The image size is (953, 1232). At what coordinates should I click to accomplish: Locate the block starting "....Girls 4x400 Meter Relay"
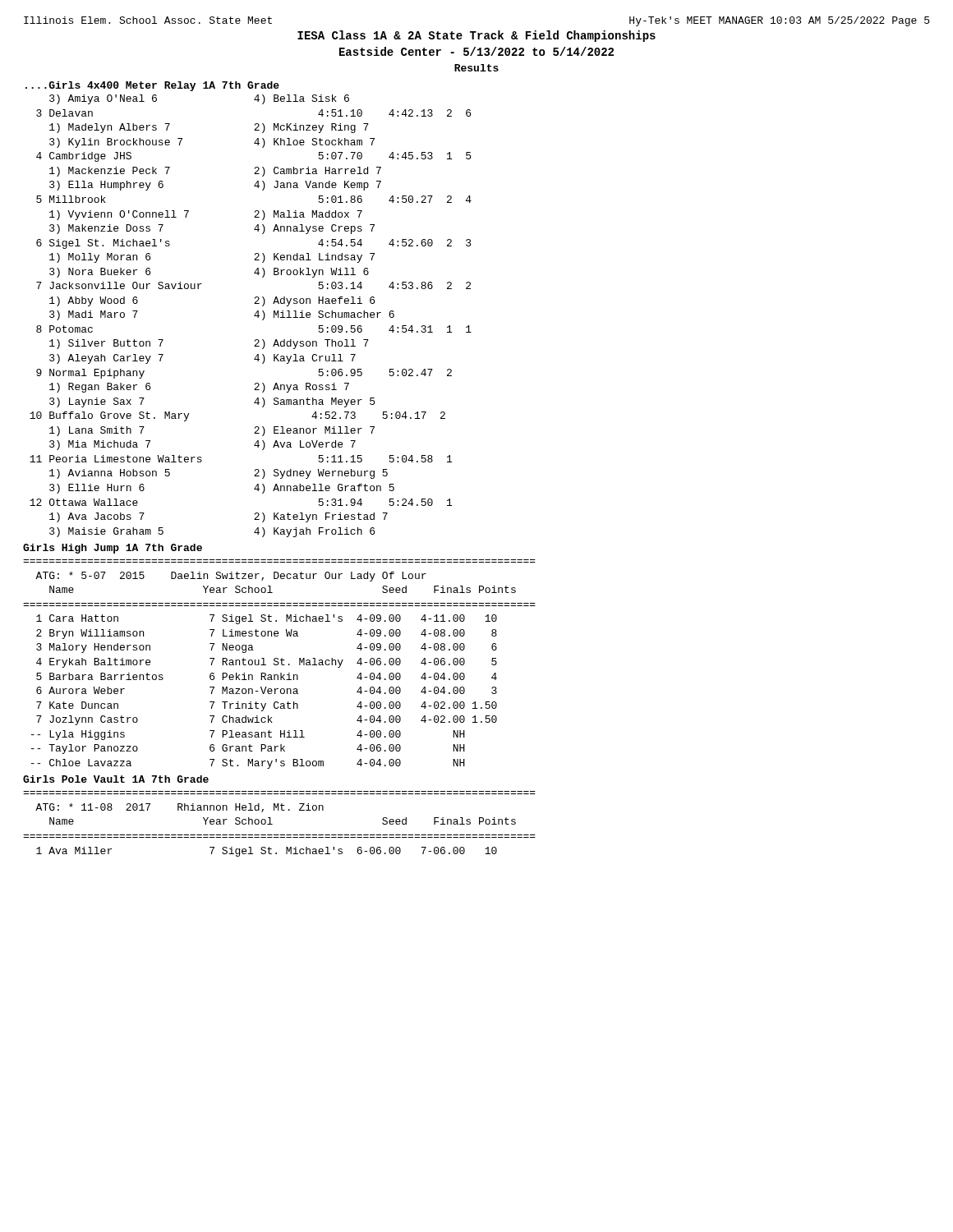click(151, 86)
